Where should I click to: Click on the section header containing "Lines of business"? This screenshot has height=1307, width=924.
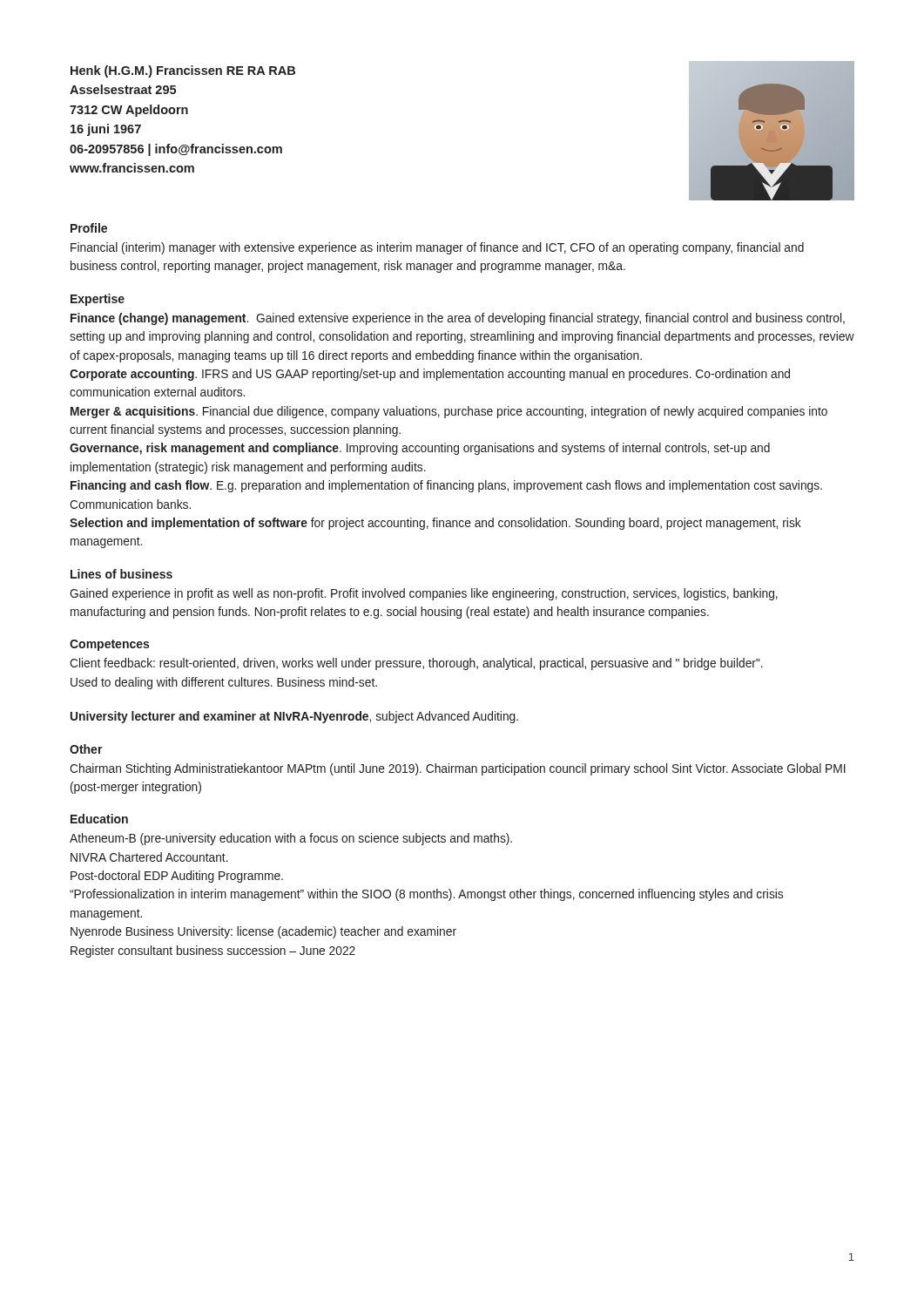click(121, 574)
